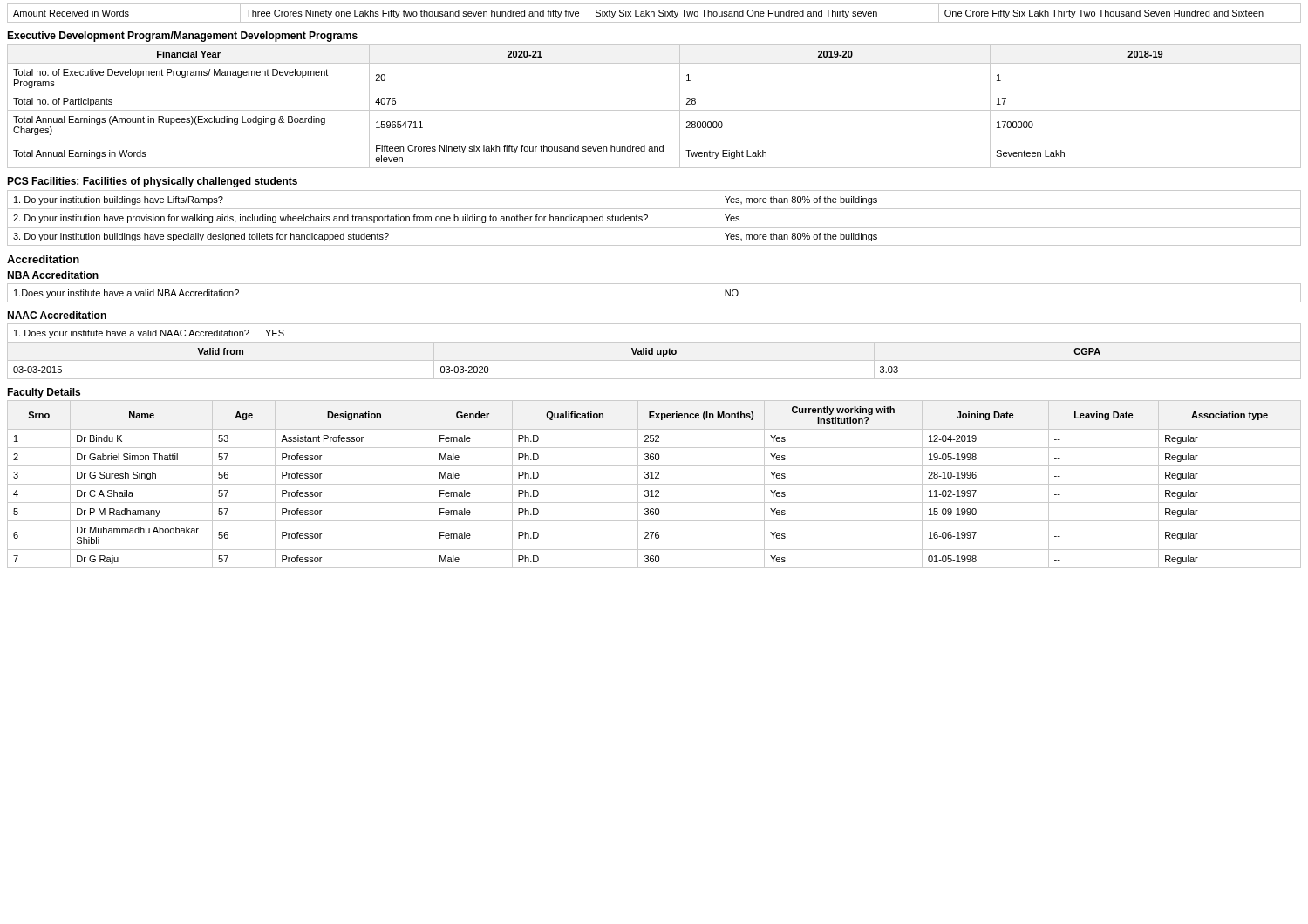Select the table that reads "Total no. of"
Viewport: 1308px width, 924px height.
tap(654, 106)
